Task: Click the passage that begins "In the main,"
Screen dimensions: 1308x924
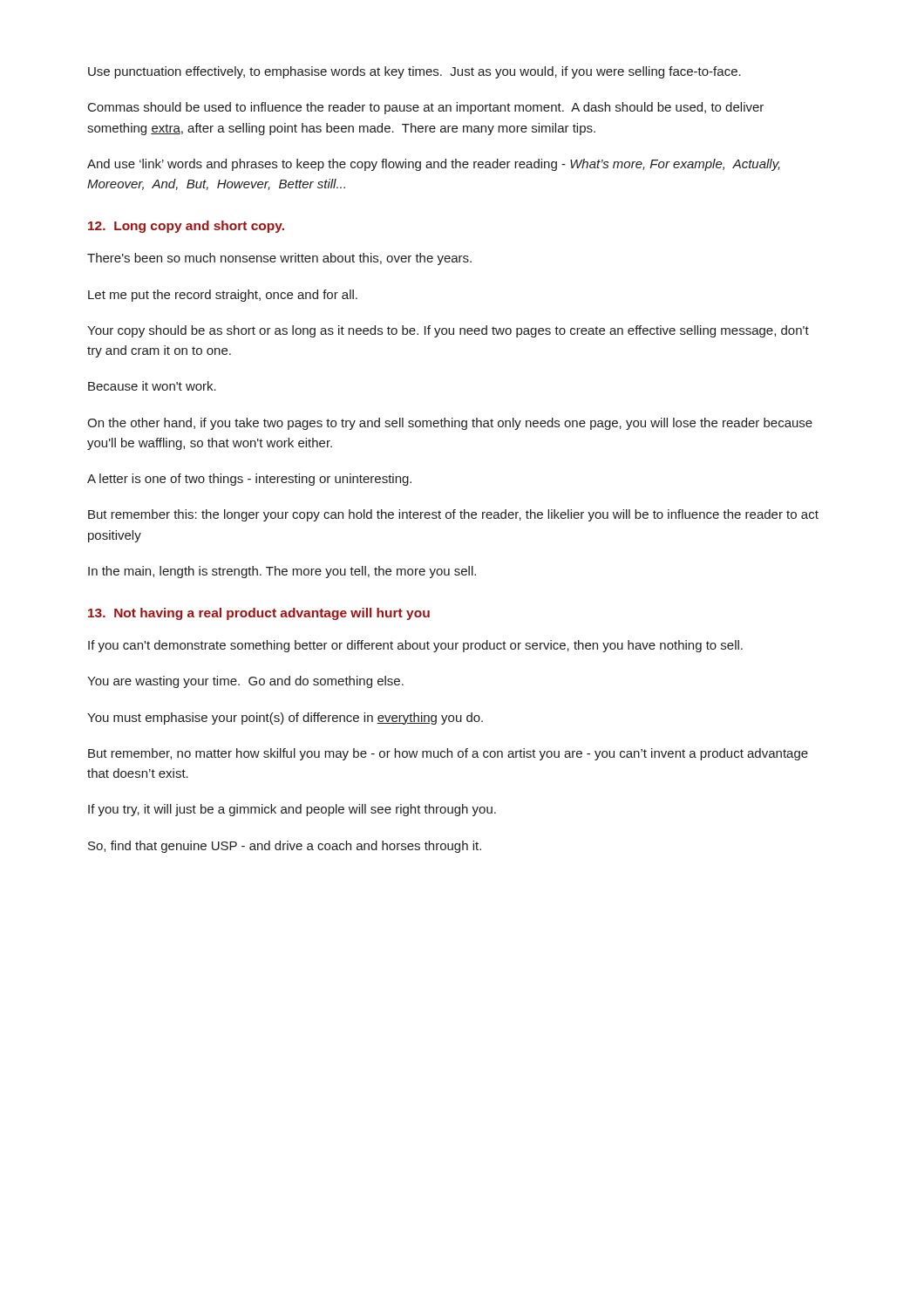Action: pyautogui.click(x=282, y=570)
